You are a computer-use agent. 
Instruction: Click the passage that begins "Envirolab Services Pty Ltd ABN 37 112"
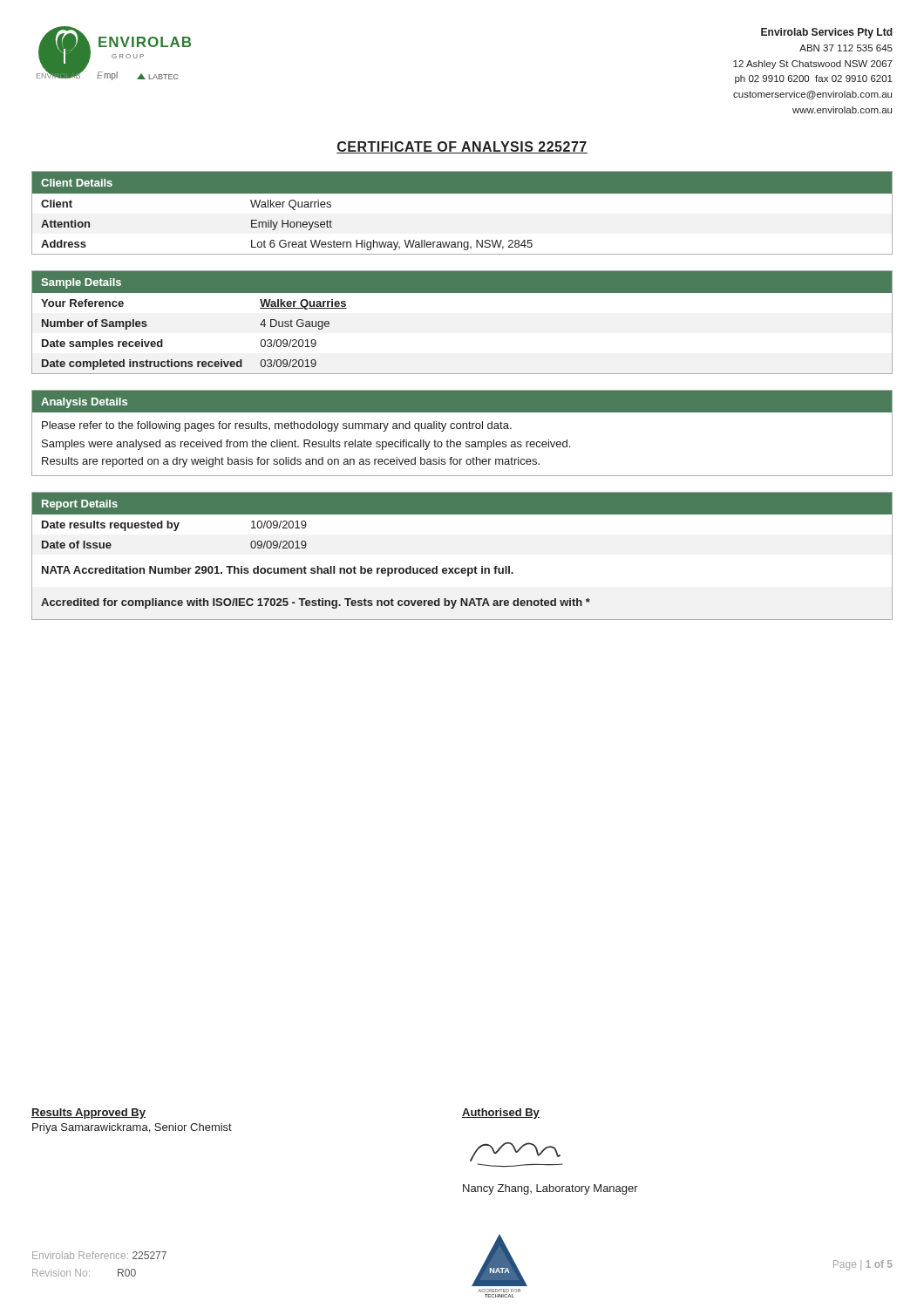pos(813,71)
